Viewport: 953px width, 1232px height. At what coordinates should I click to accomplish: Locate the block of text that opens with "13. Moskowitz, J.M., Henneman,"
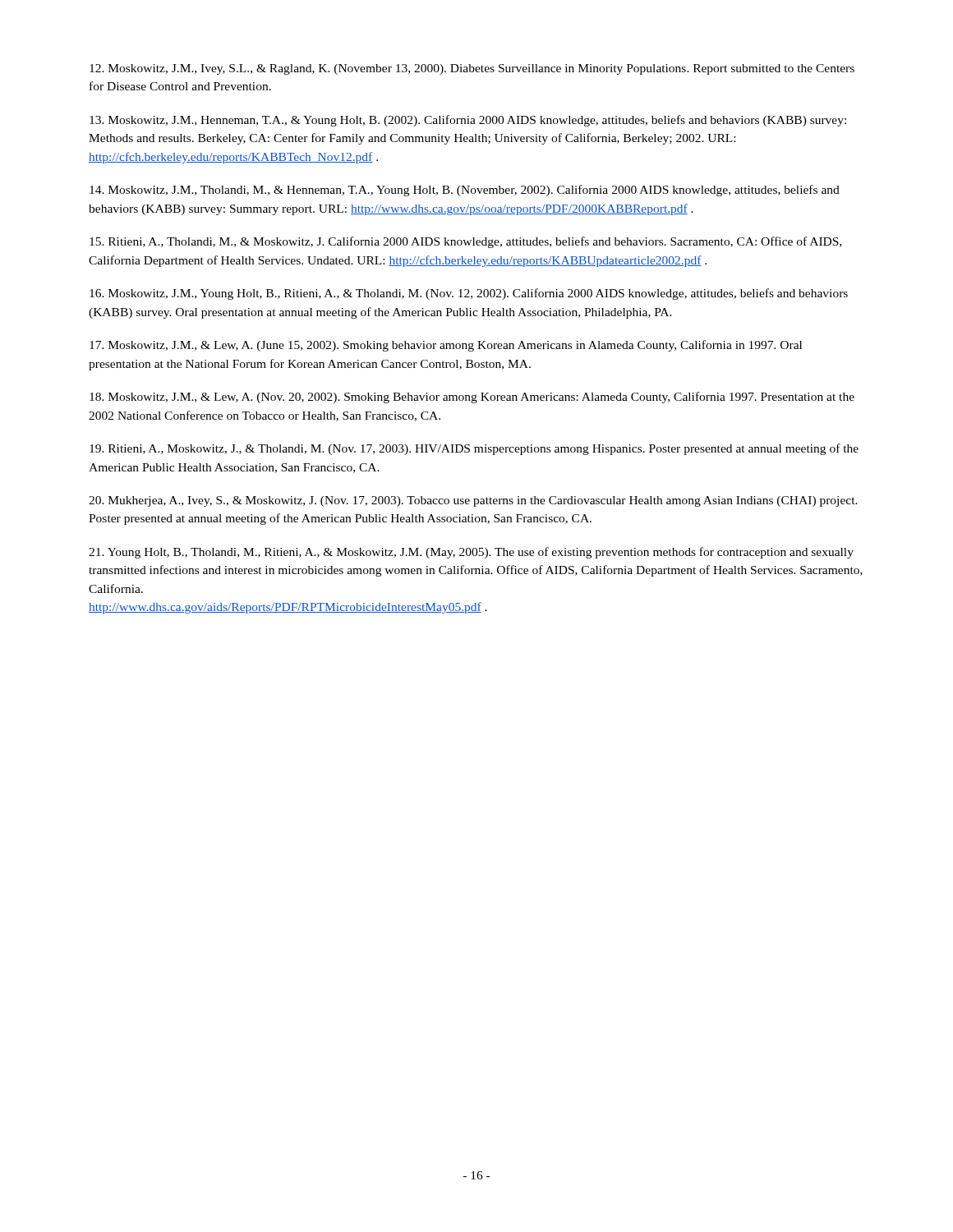[x=468, y=138]
